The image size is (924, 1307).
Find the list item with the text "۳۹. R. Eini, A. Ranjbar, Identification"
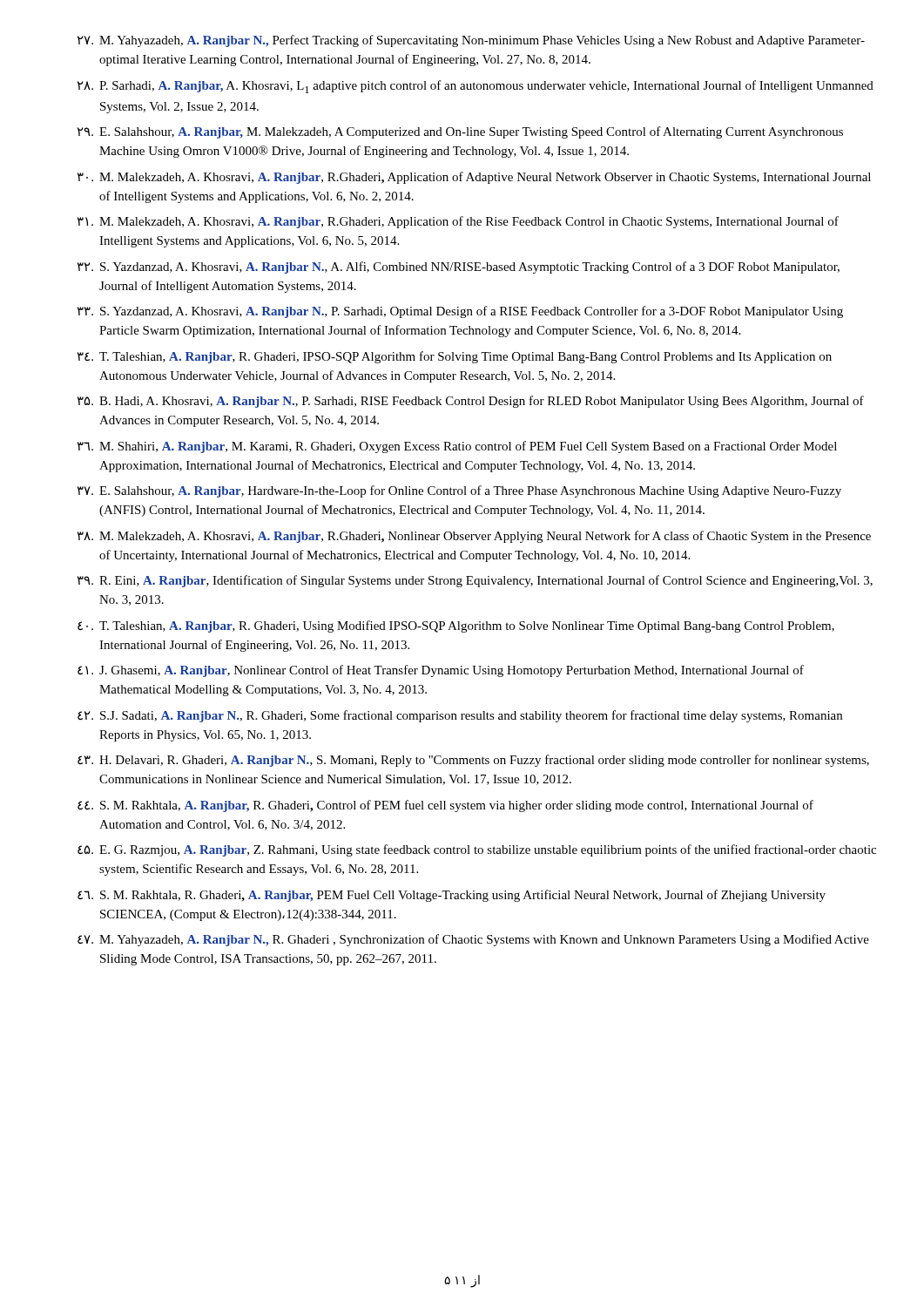click(x=465, y=591)
